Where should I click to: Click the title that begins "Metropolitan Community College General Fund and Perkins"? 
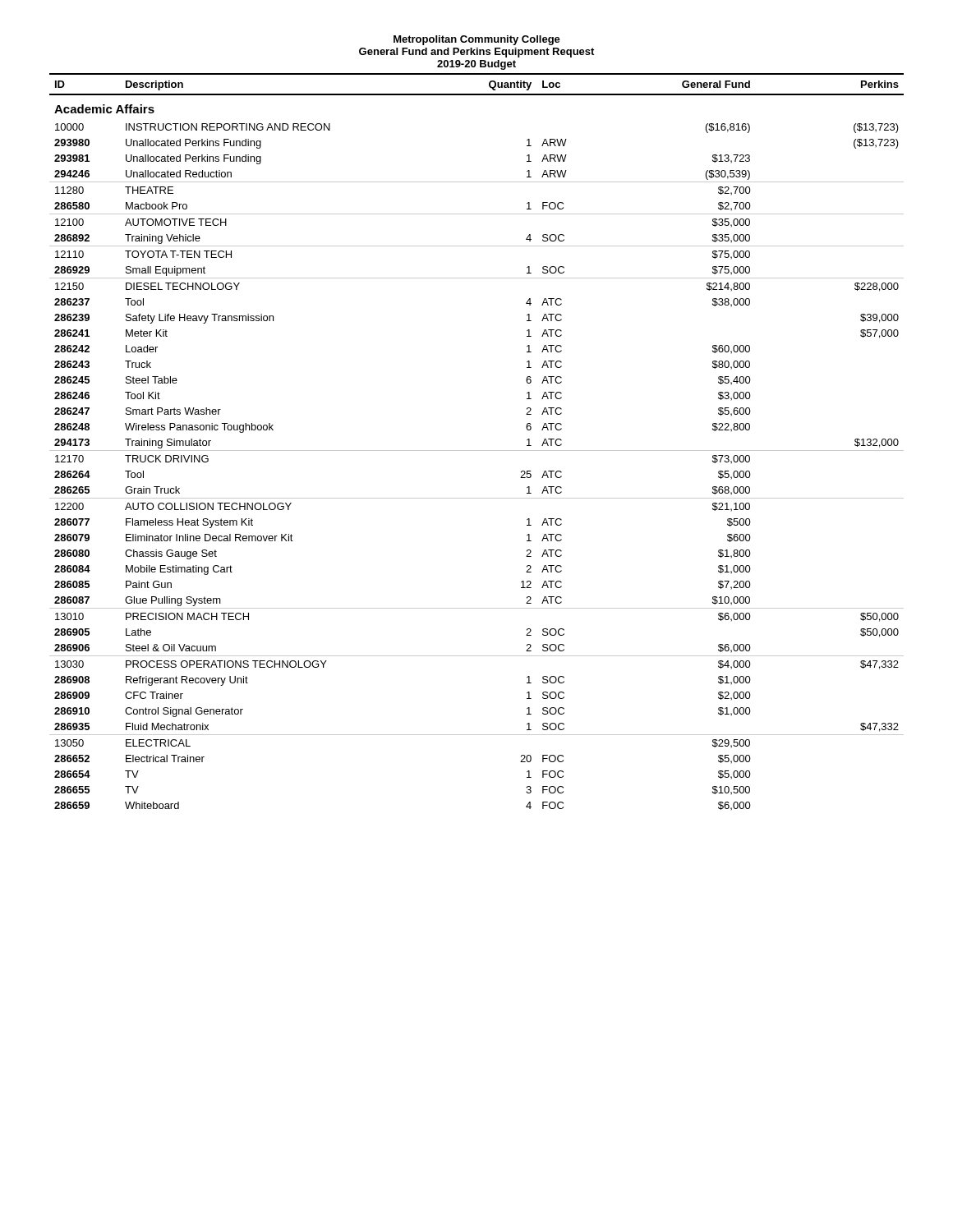(x=476, y=51)
